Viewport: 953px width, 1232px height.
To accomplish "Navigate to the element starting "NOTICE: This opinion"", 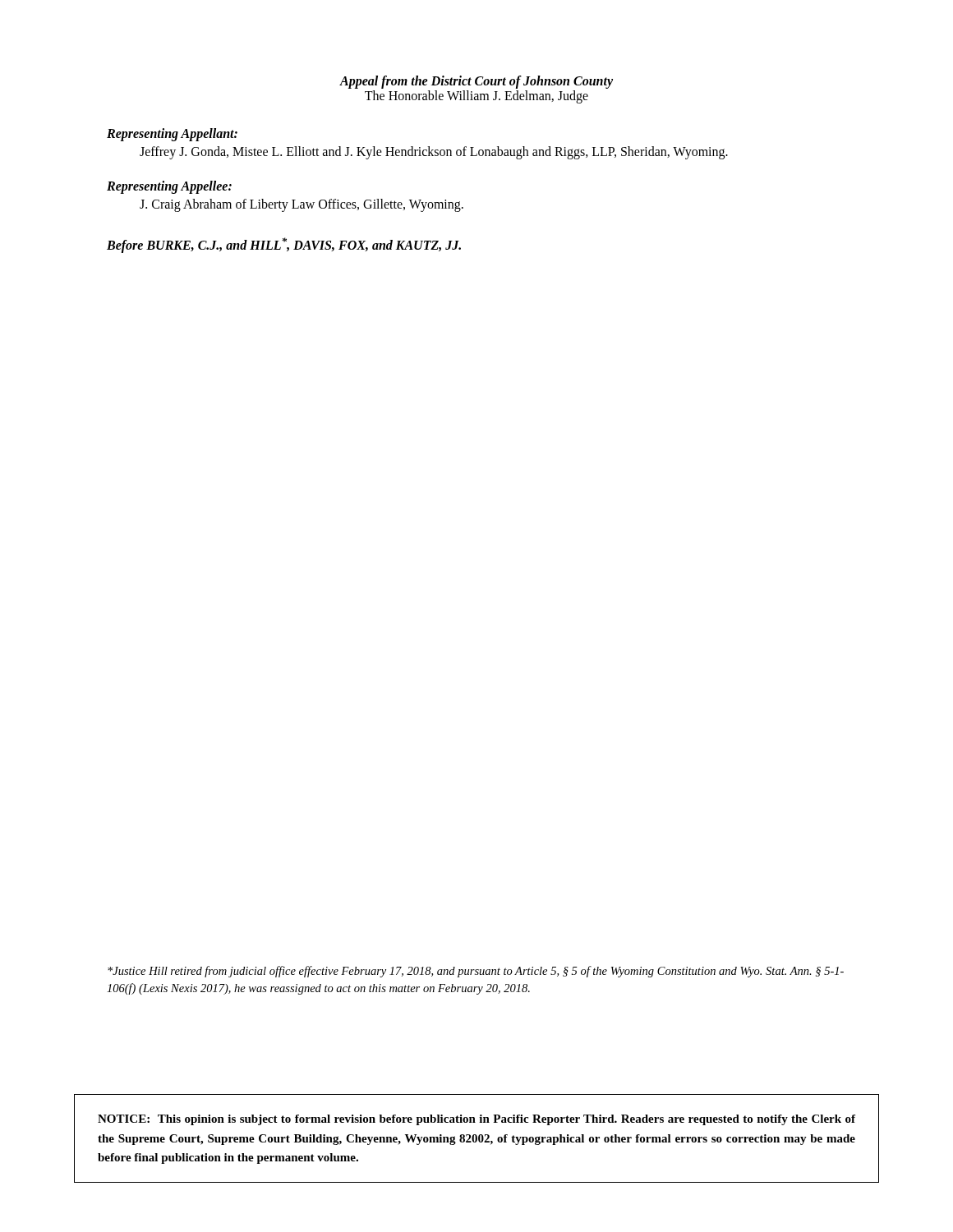I will tap(476, 1138).
